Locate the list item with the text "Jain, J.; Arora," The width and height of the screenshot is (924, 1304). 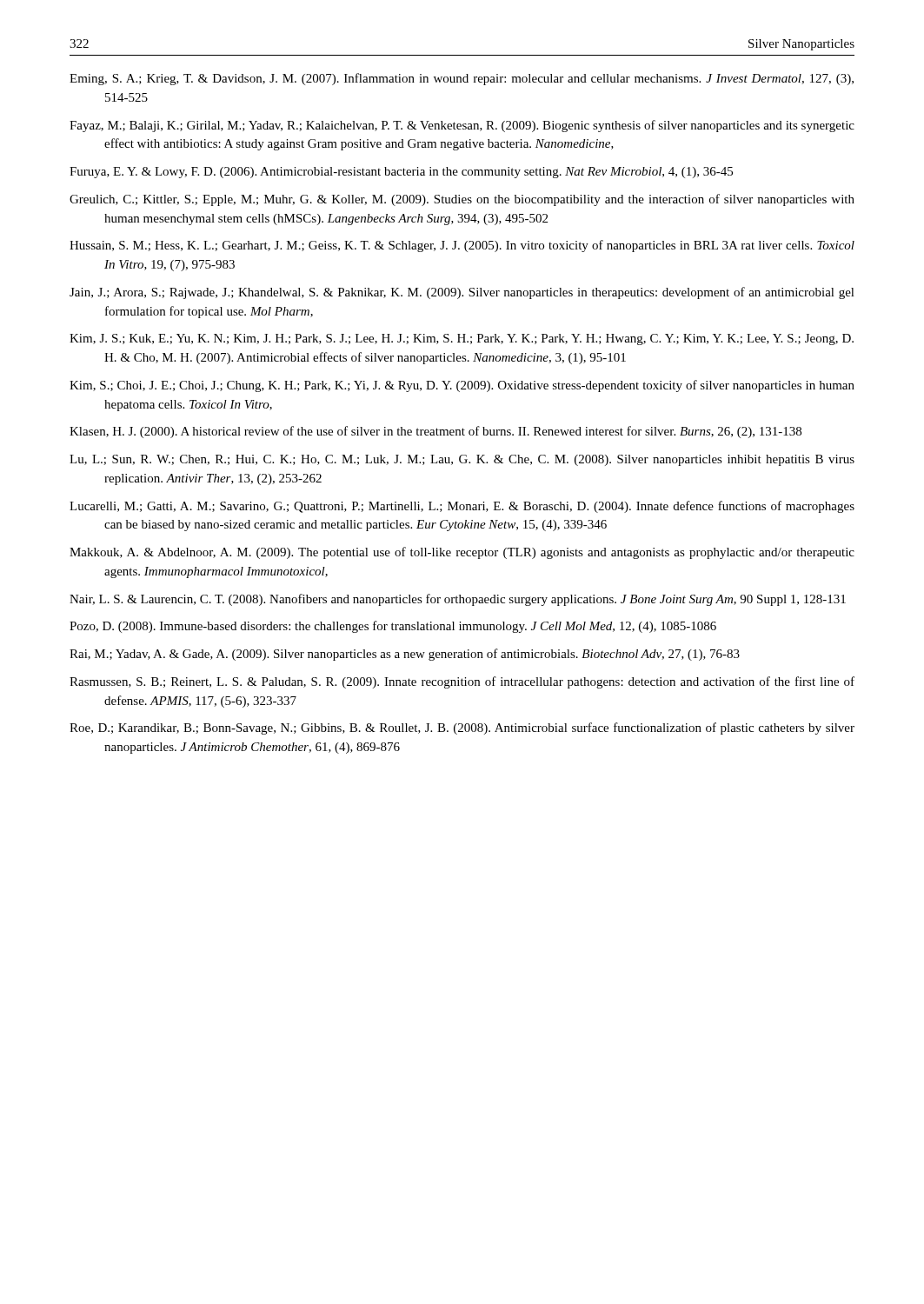[462, 302]
